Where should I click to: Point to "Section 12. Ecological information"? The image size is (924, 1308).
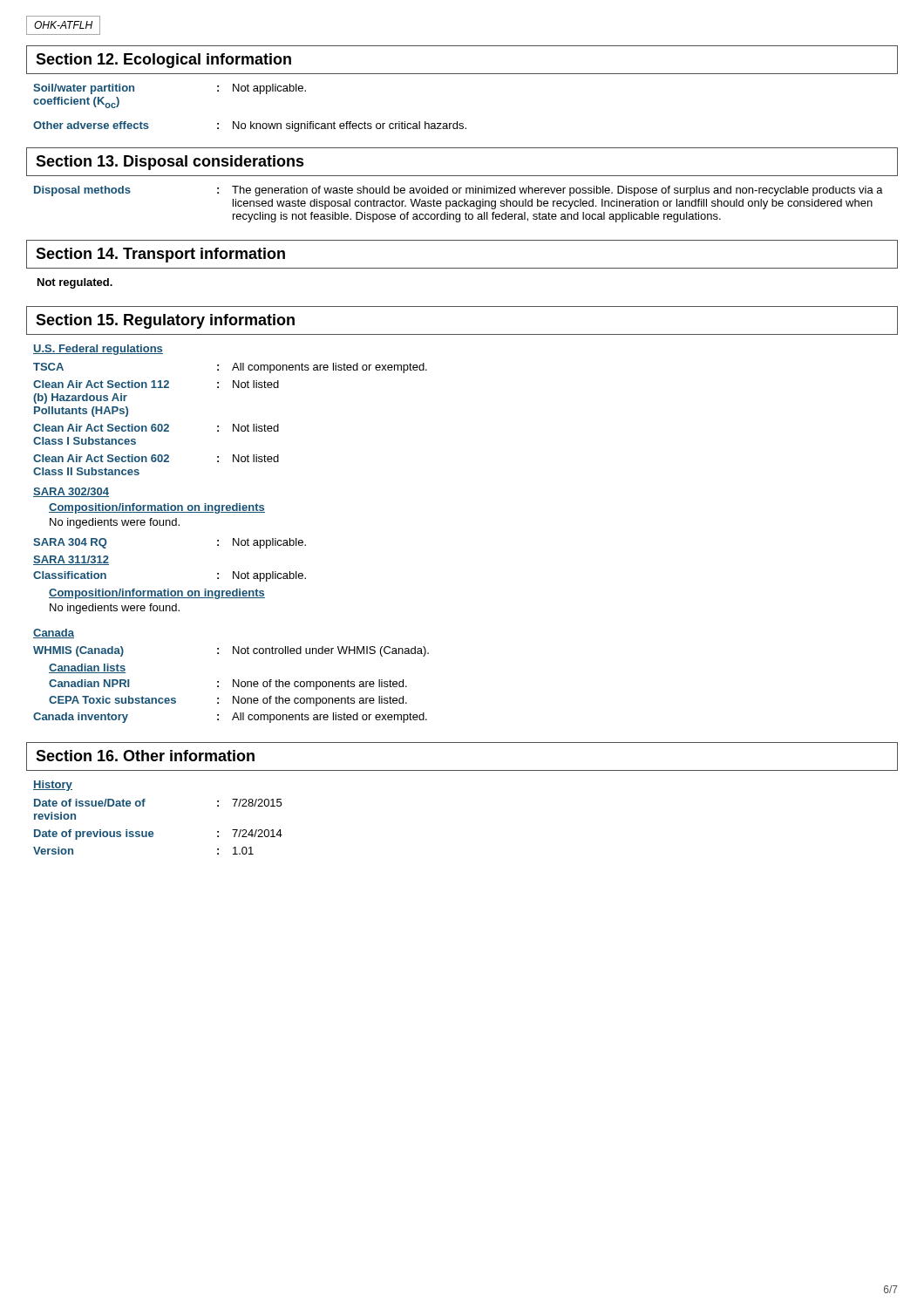click(x=163, y=61)
